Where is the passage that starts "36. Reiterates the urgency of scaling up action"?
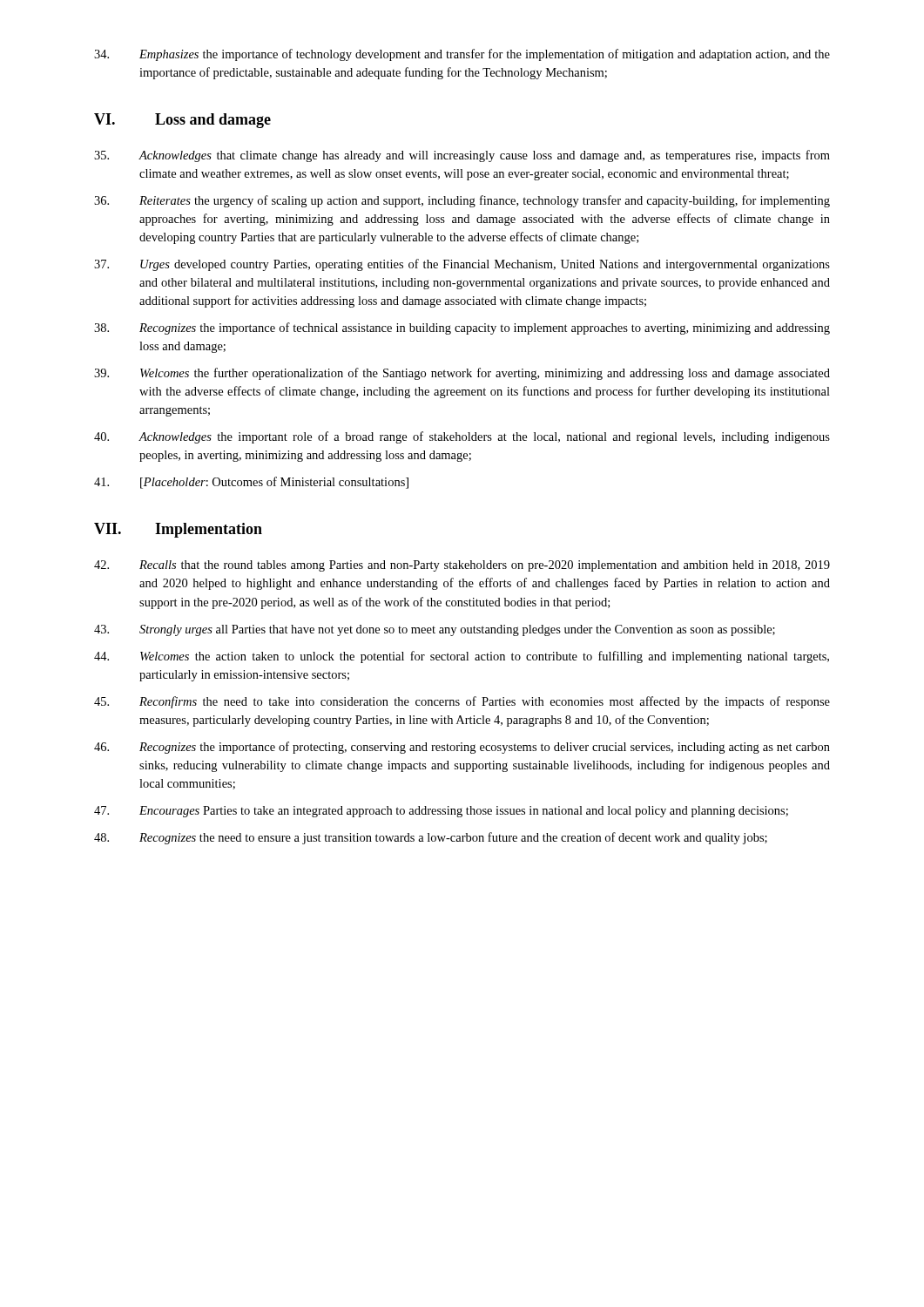The height and width of the screenshot is (1307, 924). click(x=462, y=219)
